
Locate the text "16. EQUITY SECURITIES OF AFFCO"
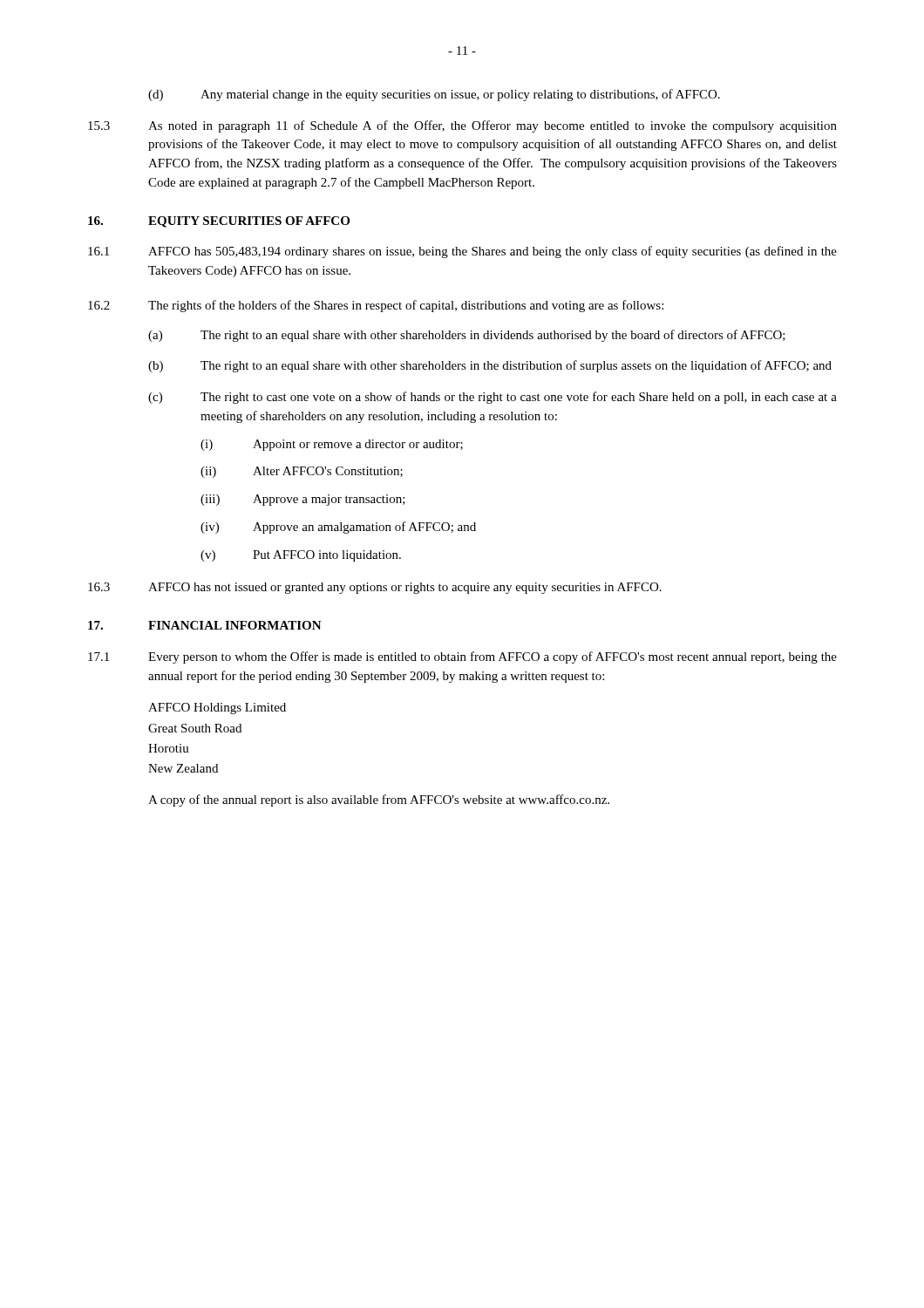[x=219, y=222]
